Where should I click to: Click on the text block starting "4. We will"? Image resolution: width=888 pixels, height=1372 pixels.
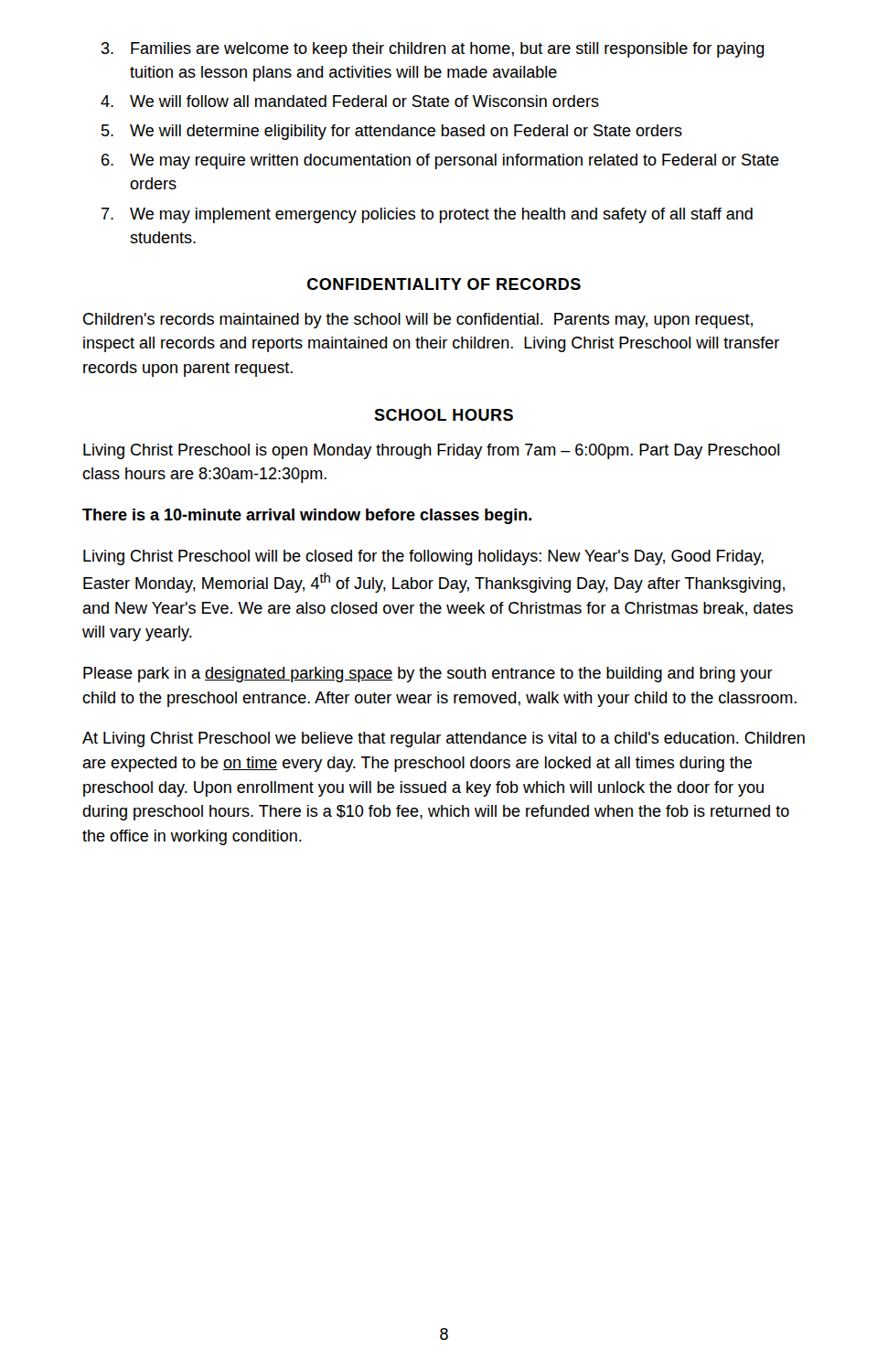point(350,102)
